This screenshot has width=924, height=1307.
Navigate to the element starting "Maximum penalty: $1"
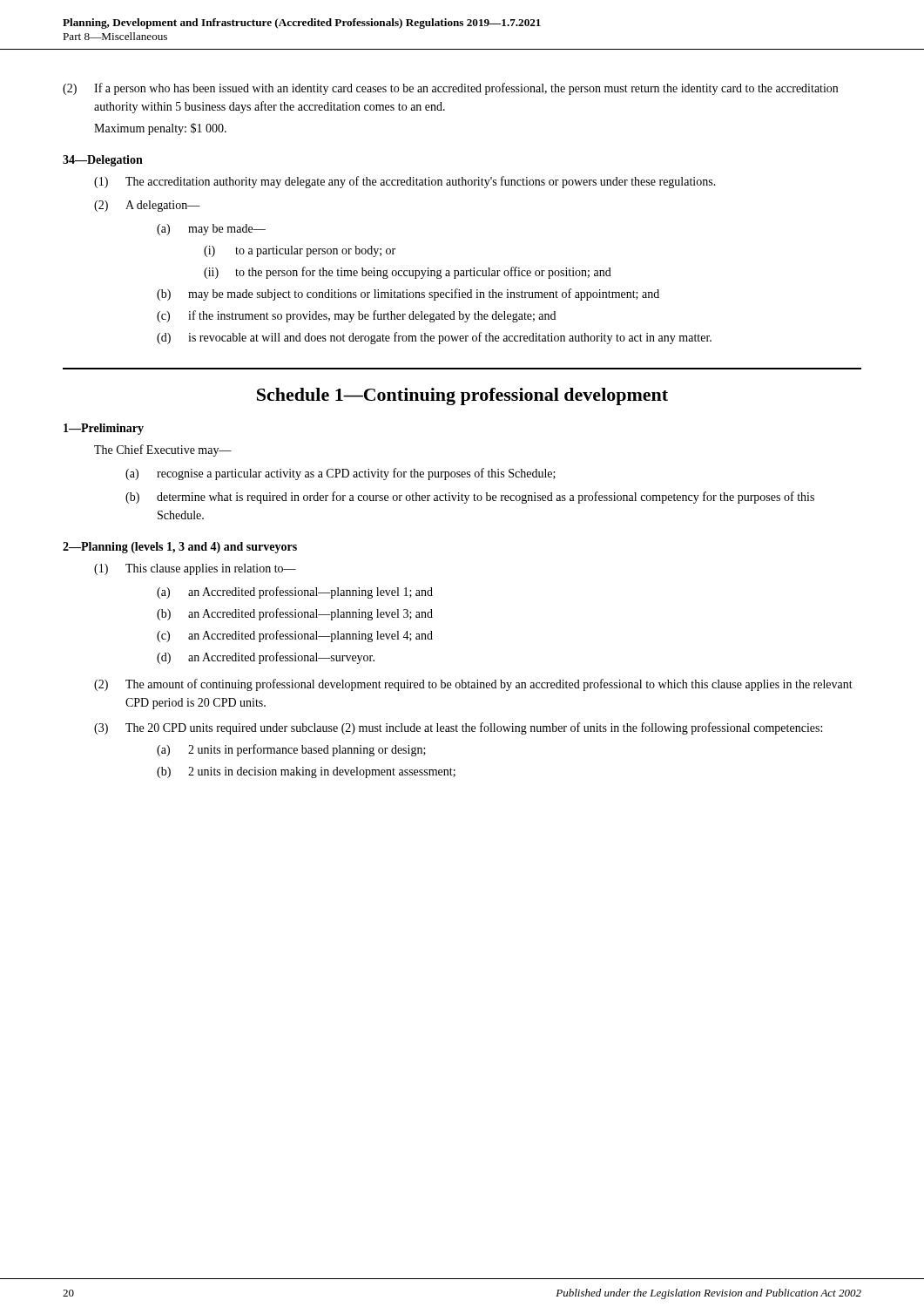point(160,128)
